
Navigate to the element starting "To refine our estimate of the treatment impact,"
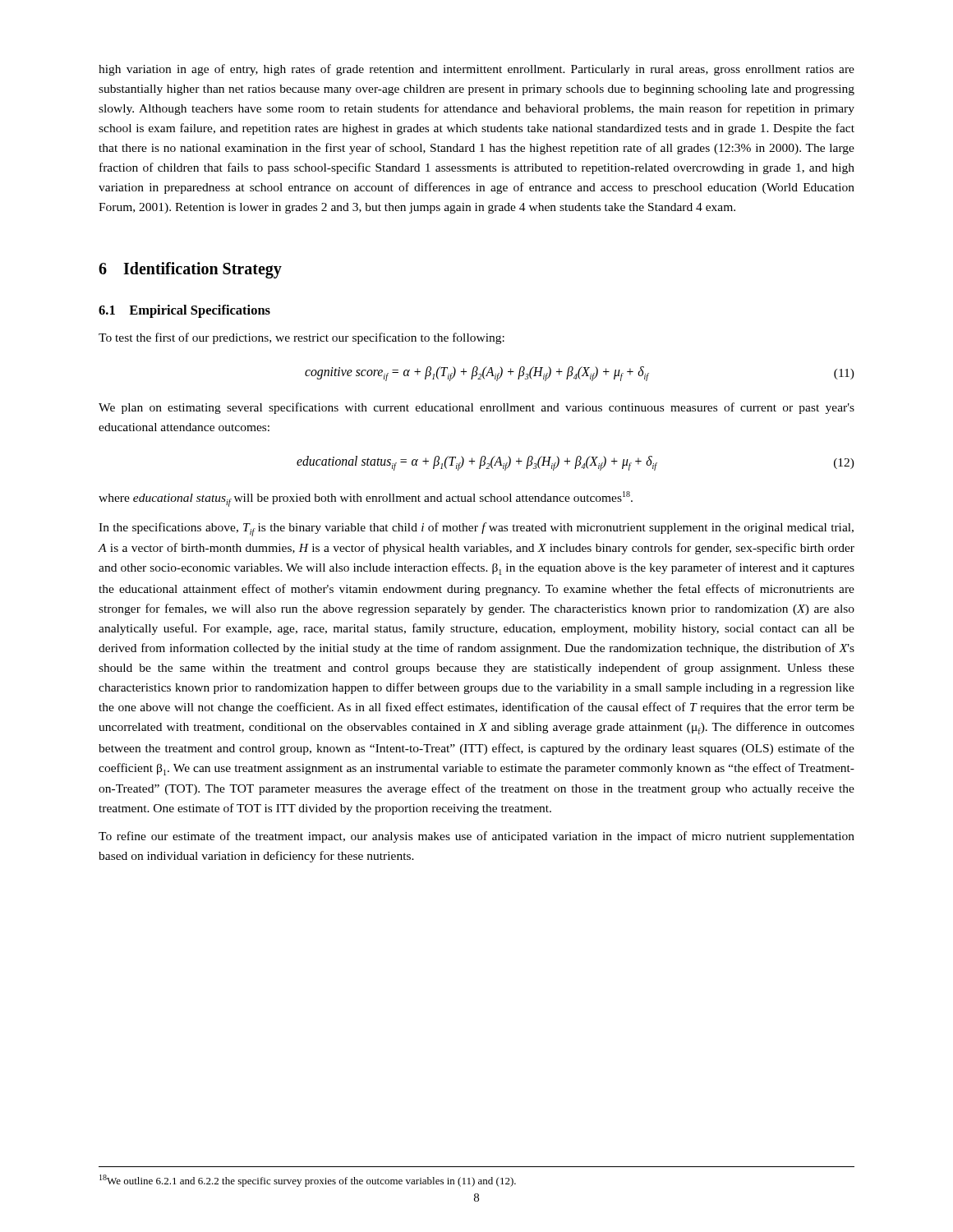(476, 846)
